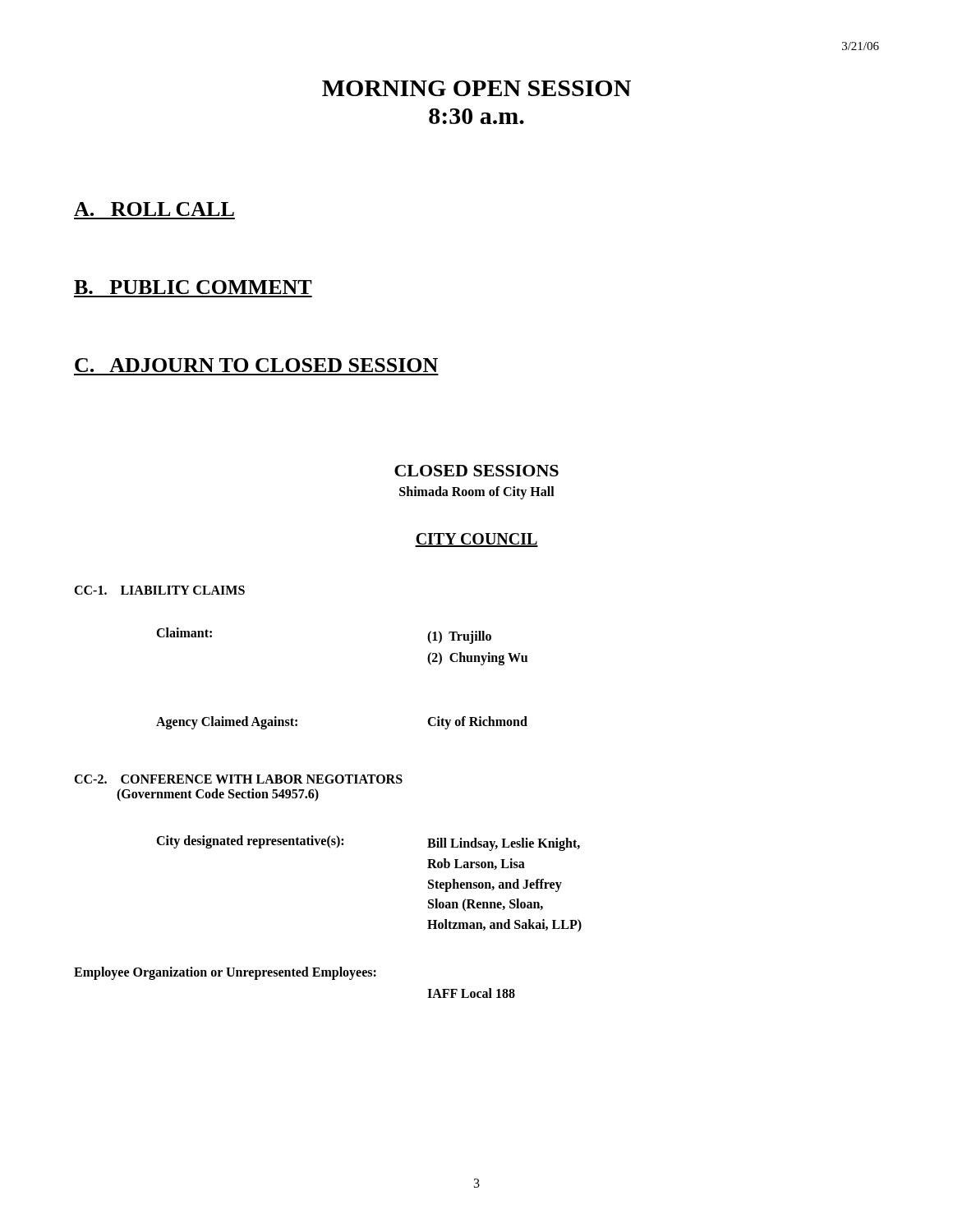953x1232 pixels.
Task: Point to the block starting "CC-2. CONFERENCE WITH LABOR NEGOTIATORS (Government Code Section"
Action: [x=238, y=786]
